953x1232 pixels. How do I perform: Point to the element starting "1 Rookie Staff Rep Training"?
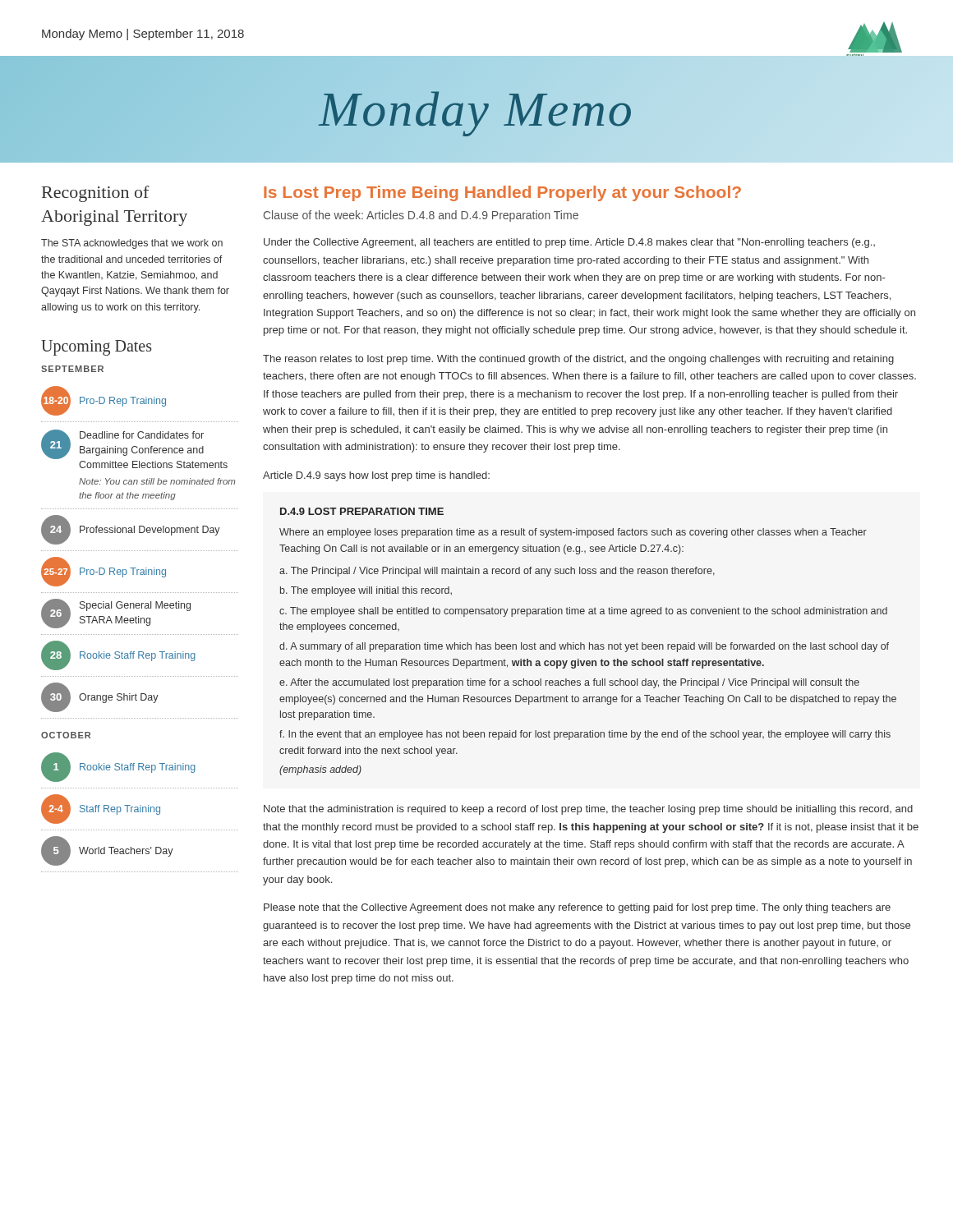pos(118,767)
